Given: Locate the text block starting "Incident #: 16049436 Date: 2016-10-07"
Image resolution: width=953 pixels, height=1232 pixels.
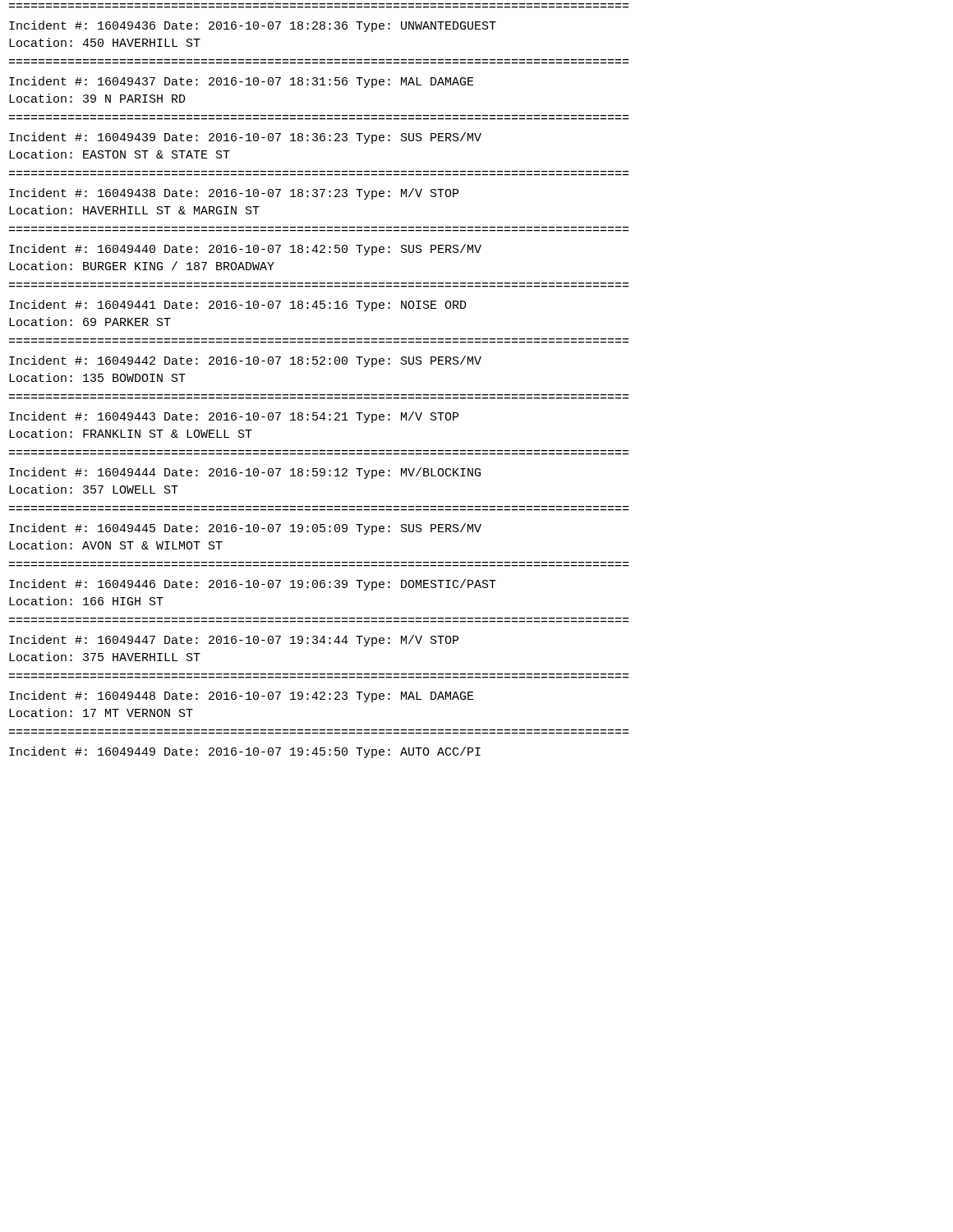Looking at the screenshot, I should [252, 35].
